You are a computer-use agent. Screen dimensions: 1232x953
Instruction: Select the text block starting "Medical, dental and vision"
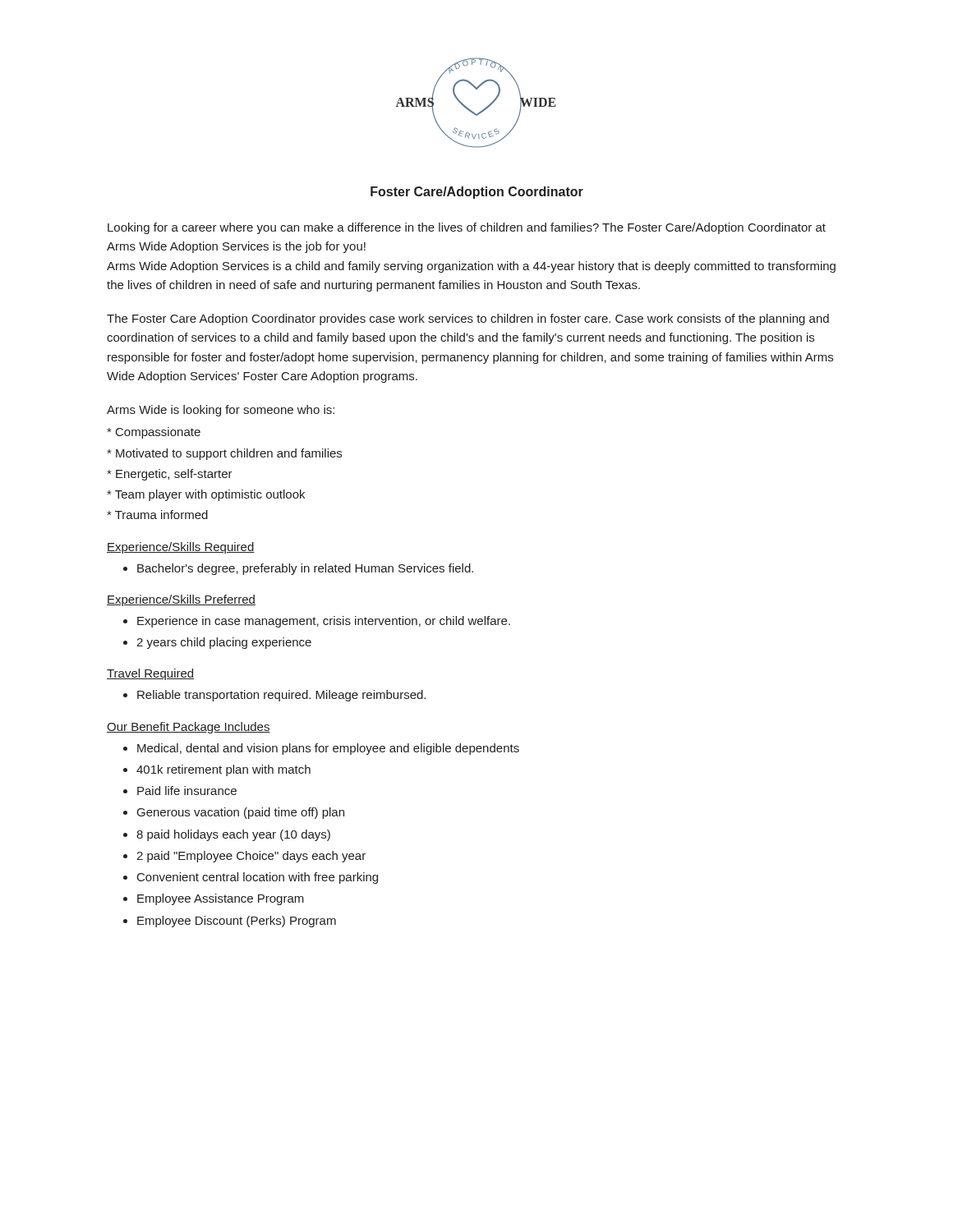(328, 747)
